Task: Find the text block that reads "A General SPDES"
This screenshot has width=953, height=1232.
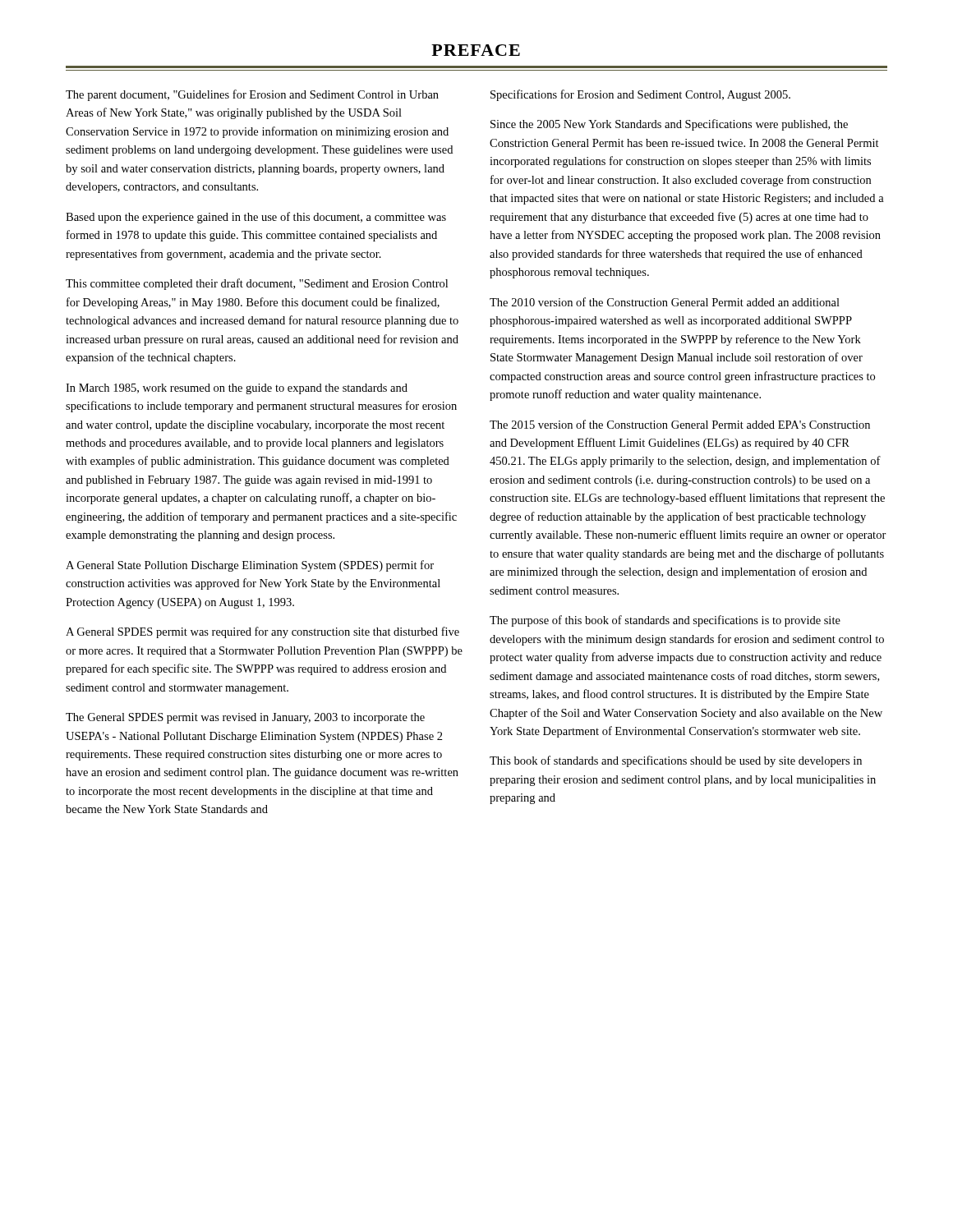Action: coord(264,659)
